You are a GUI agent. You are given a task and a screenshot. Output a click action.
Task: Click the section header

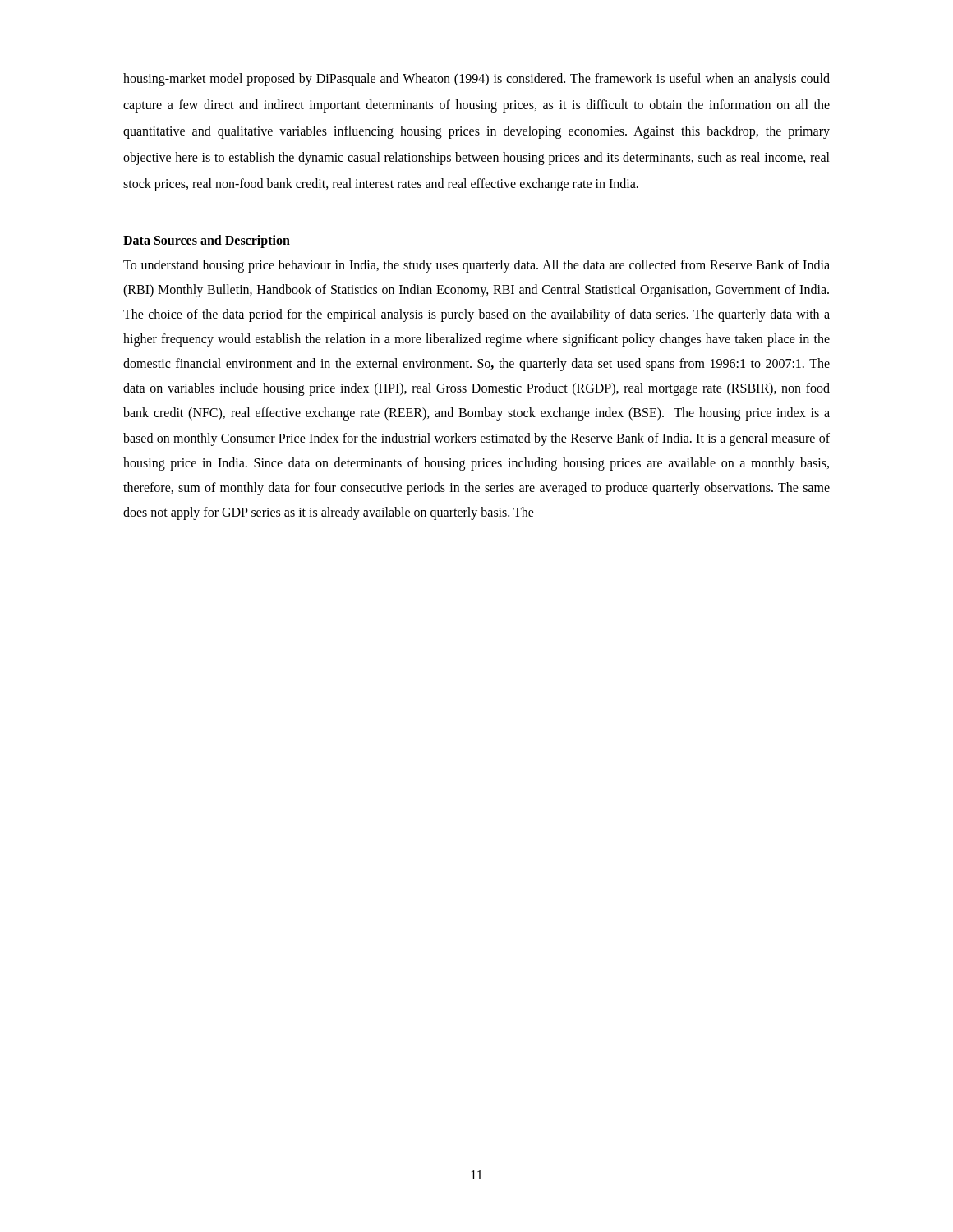click(x=207, y=240)
